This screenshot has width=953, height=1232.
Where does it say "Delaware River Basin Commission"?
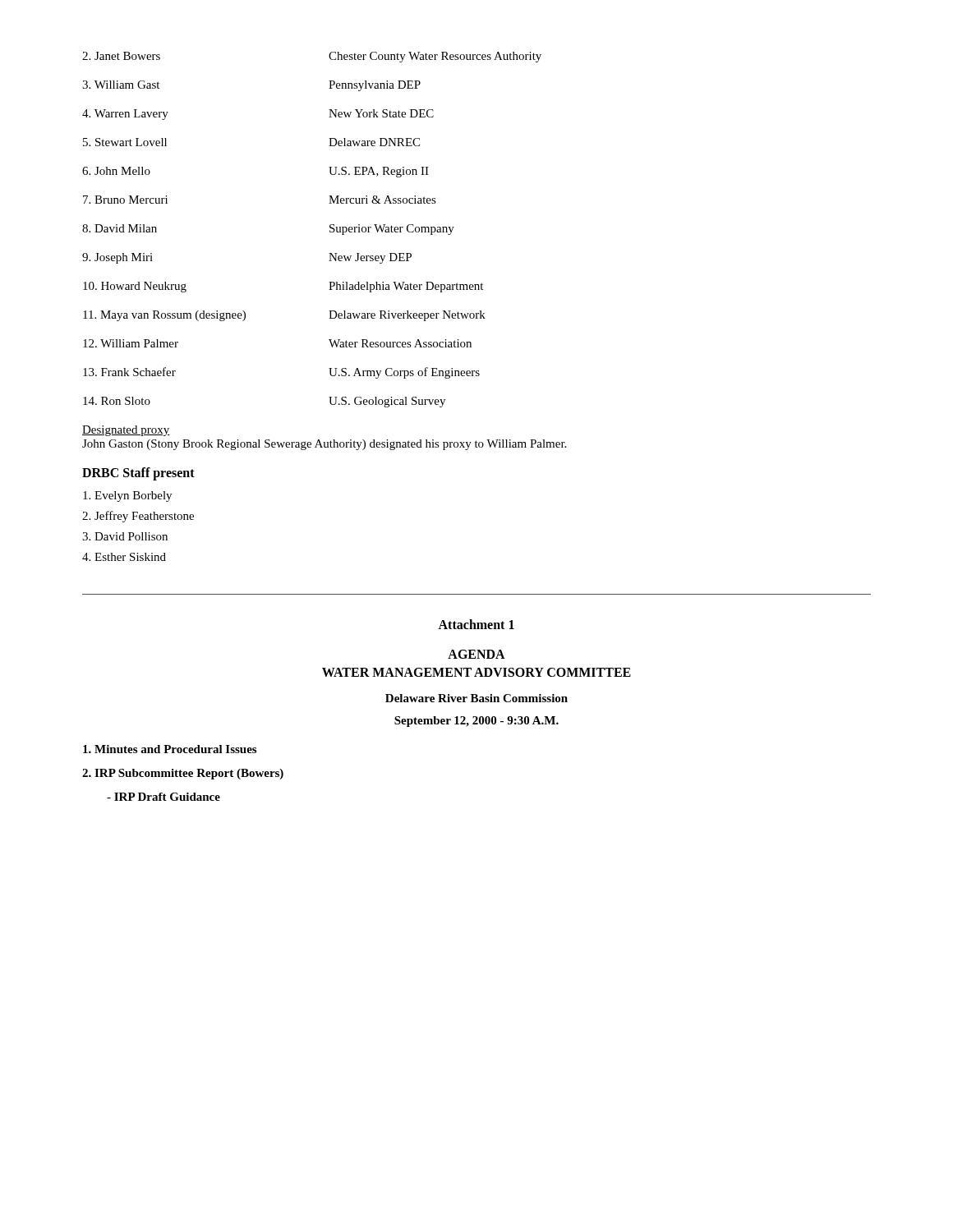click(x=476, y=698)
